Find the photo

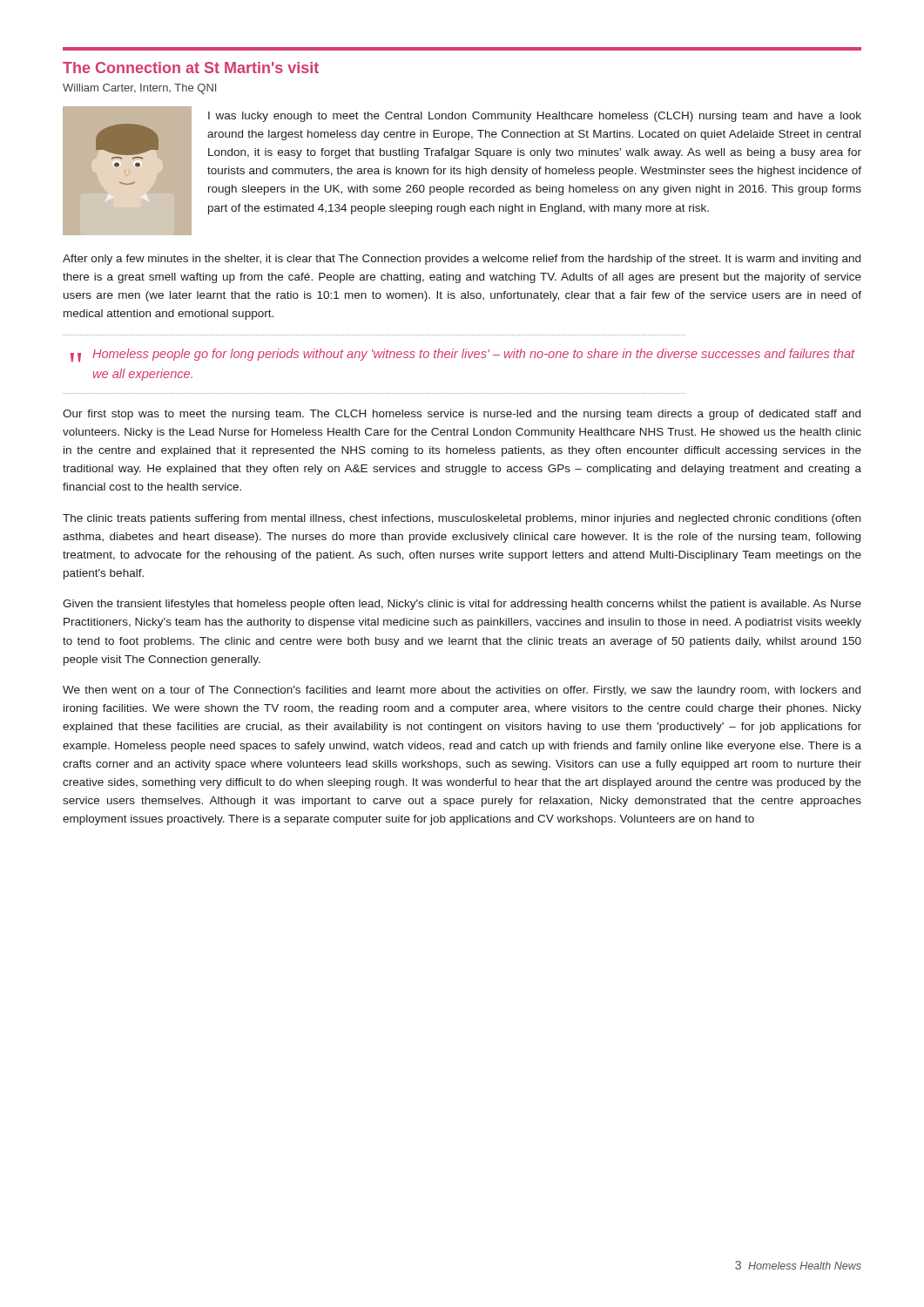click(127, 170)
